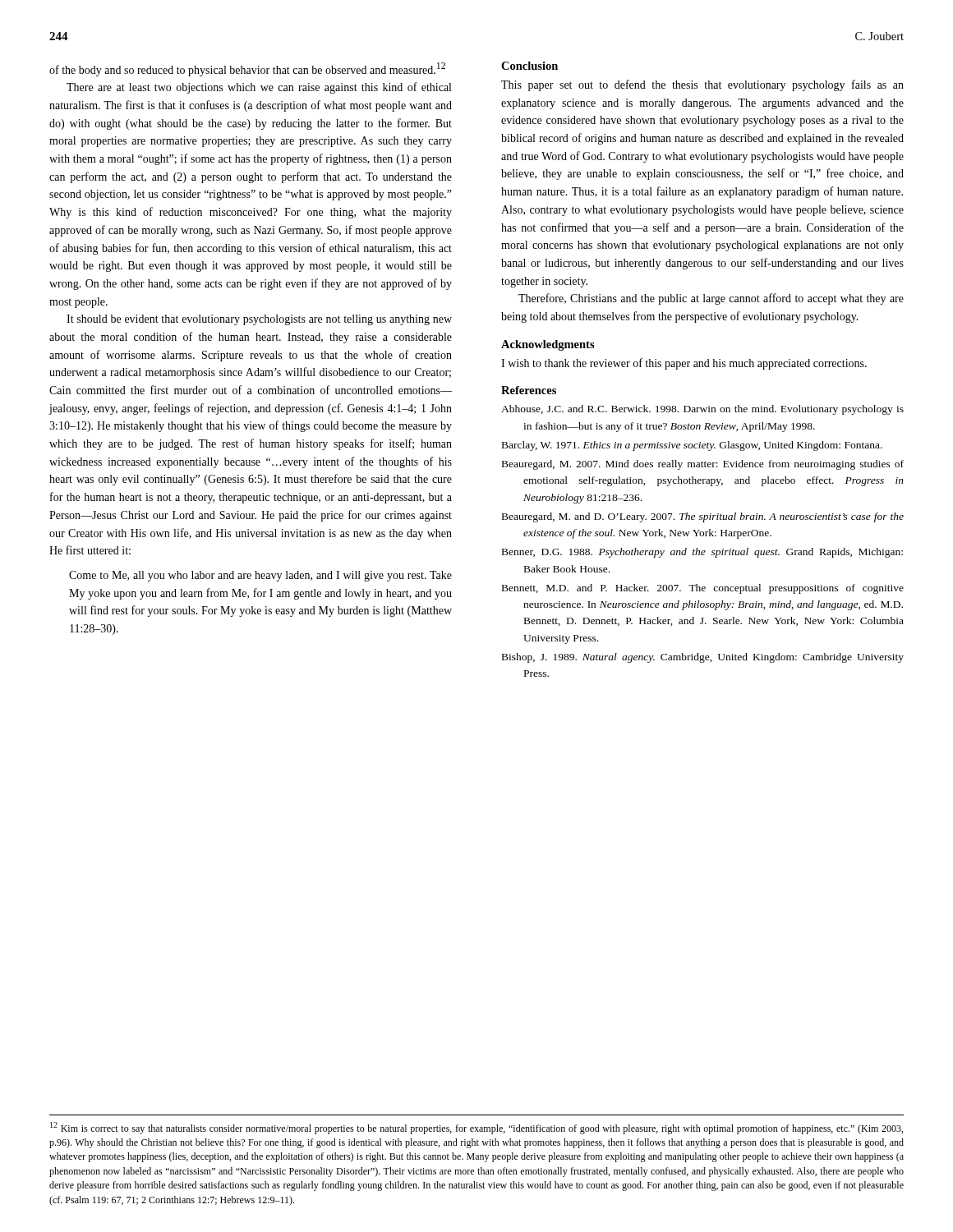Viewport: 953px width, 1232px height.
Task: Locate the text block that reads "of the body and so reduced to physical"
Action: pyautogui.click(x=251, y=310)
